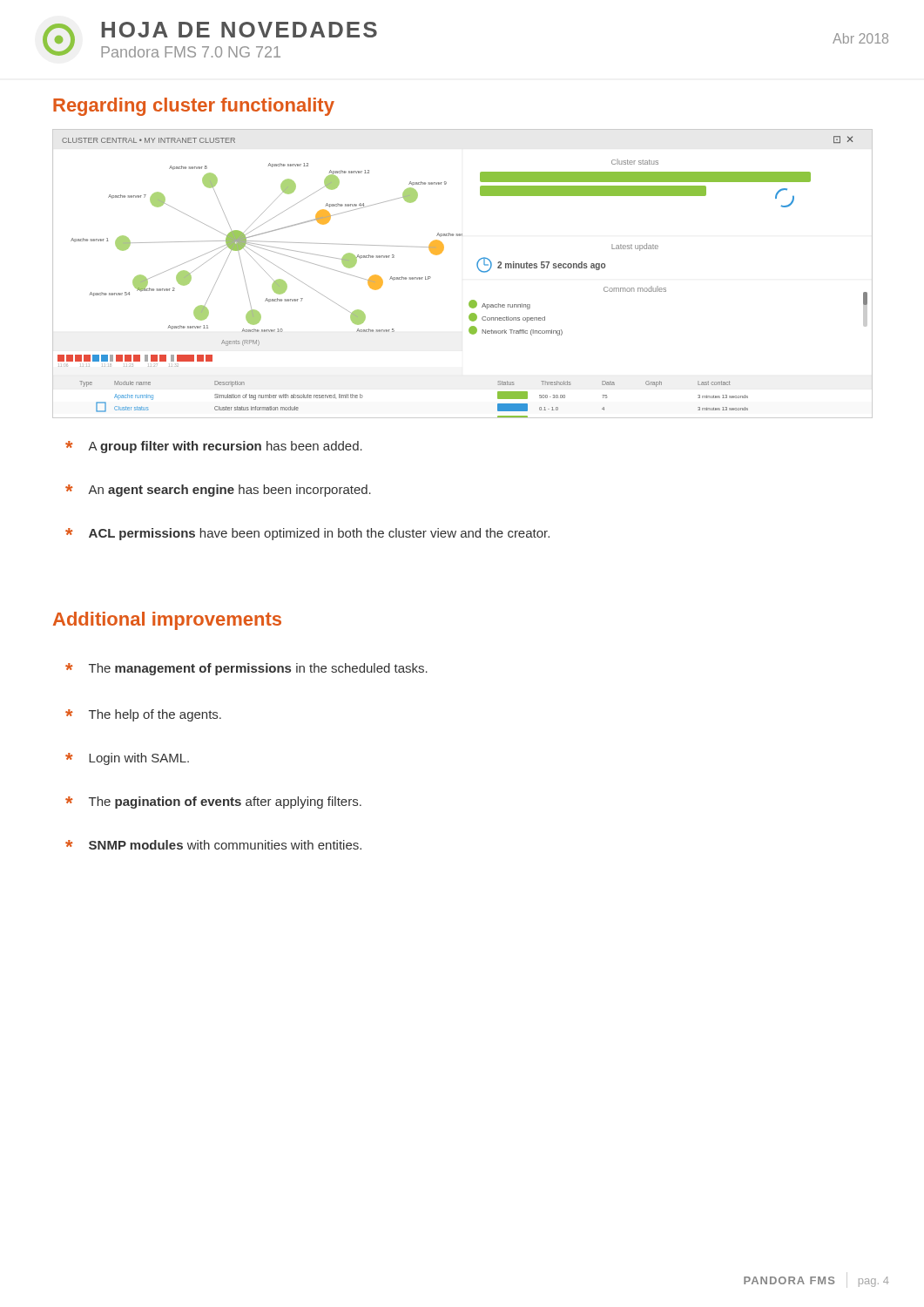The image size is (924, 1307).
Task: Point to the element starting "* The help of"
Action: (144, 716)
